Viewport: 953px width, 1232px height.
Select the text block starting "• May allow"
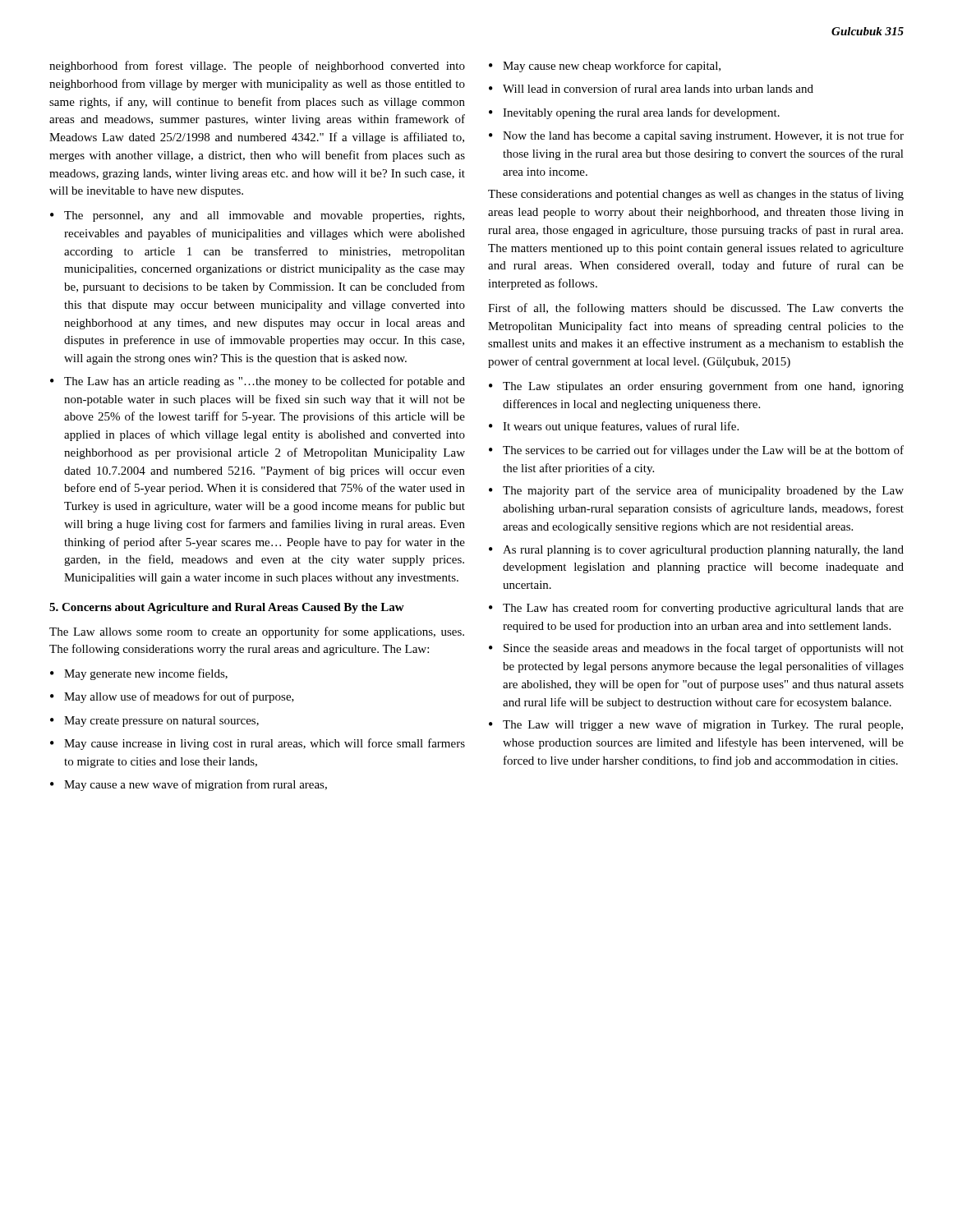pos(257,698)
